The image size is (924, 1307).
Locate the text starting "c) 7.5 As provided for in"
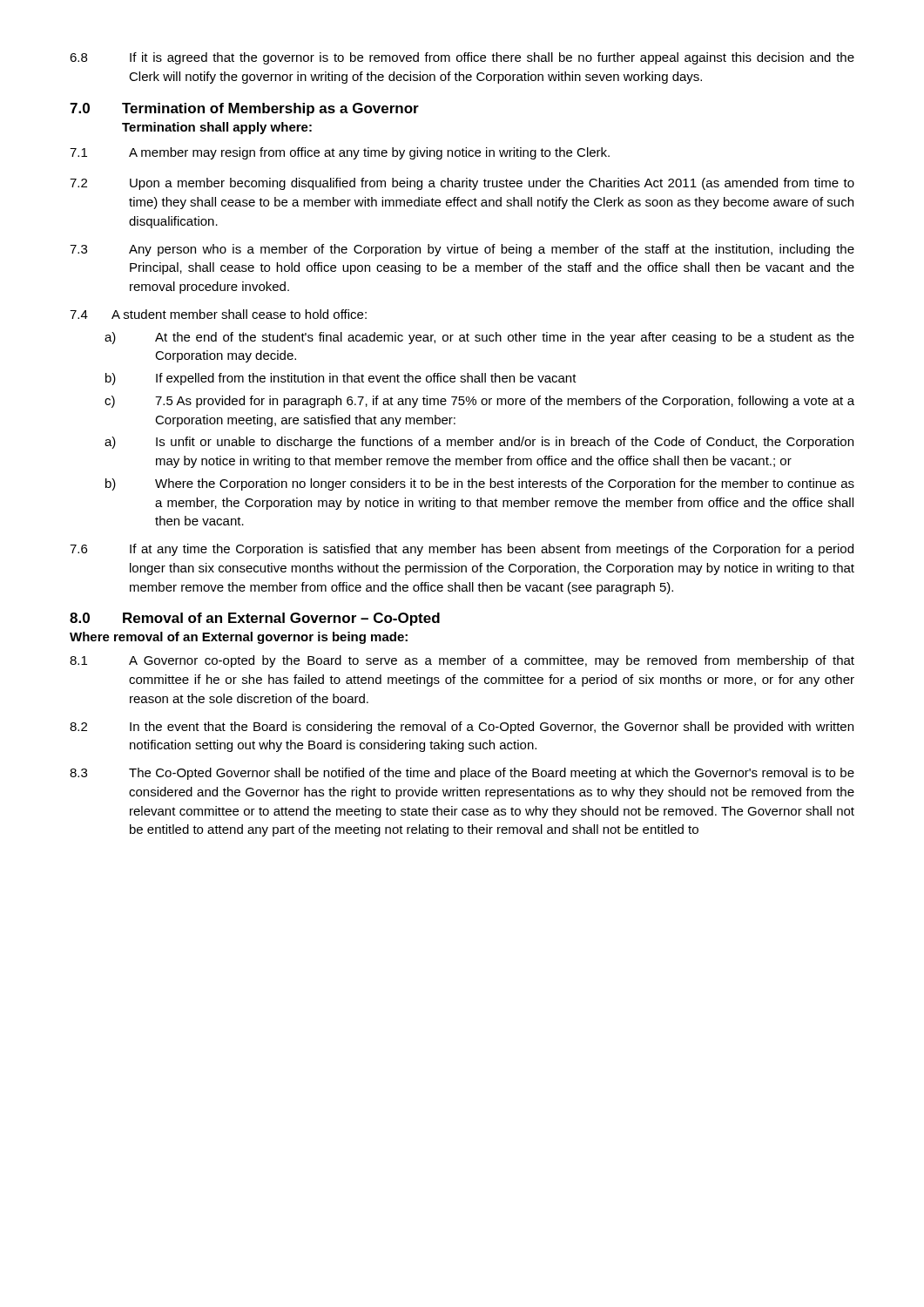click(479, 410)
